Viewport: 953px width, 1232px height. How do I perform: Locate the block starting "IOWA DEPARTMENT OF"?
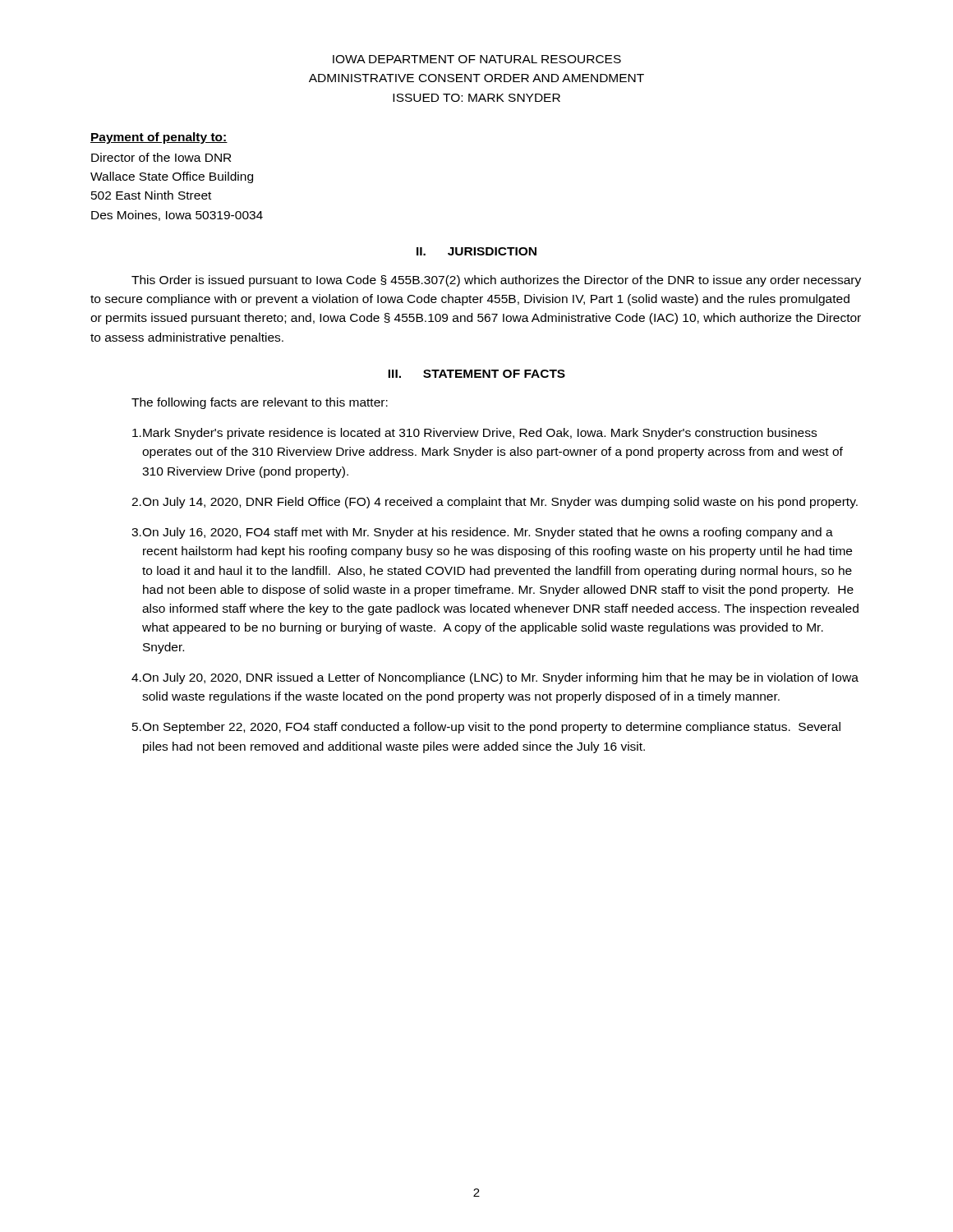click(x=476, y=78)
